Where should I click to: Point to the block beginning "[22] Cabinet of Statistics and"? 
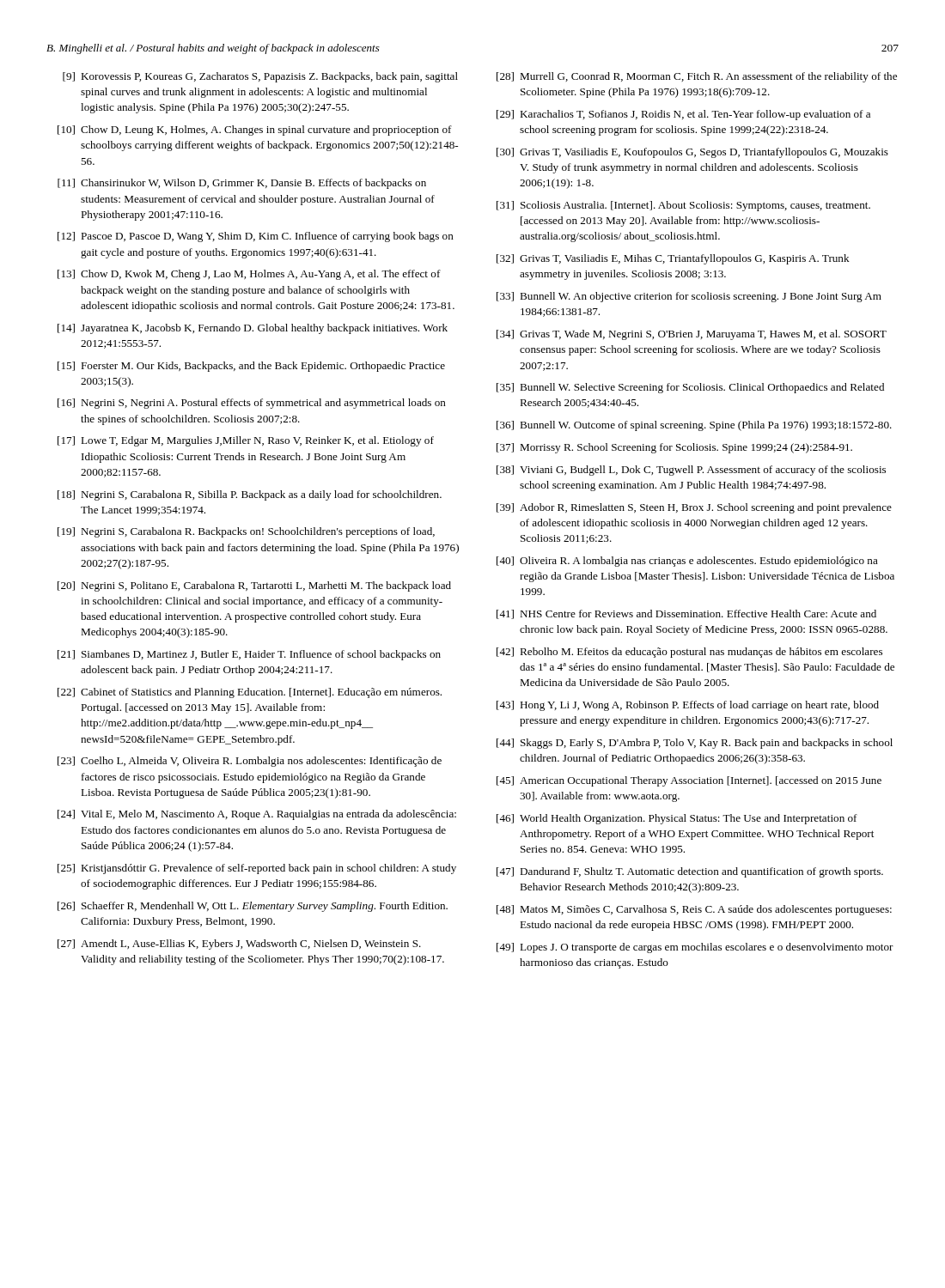(x=253, y=716)
